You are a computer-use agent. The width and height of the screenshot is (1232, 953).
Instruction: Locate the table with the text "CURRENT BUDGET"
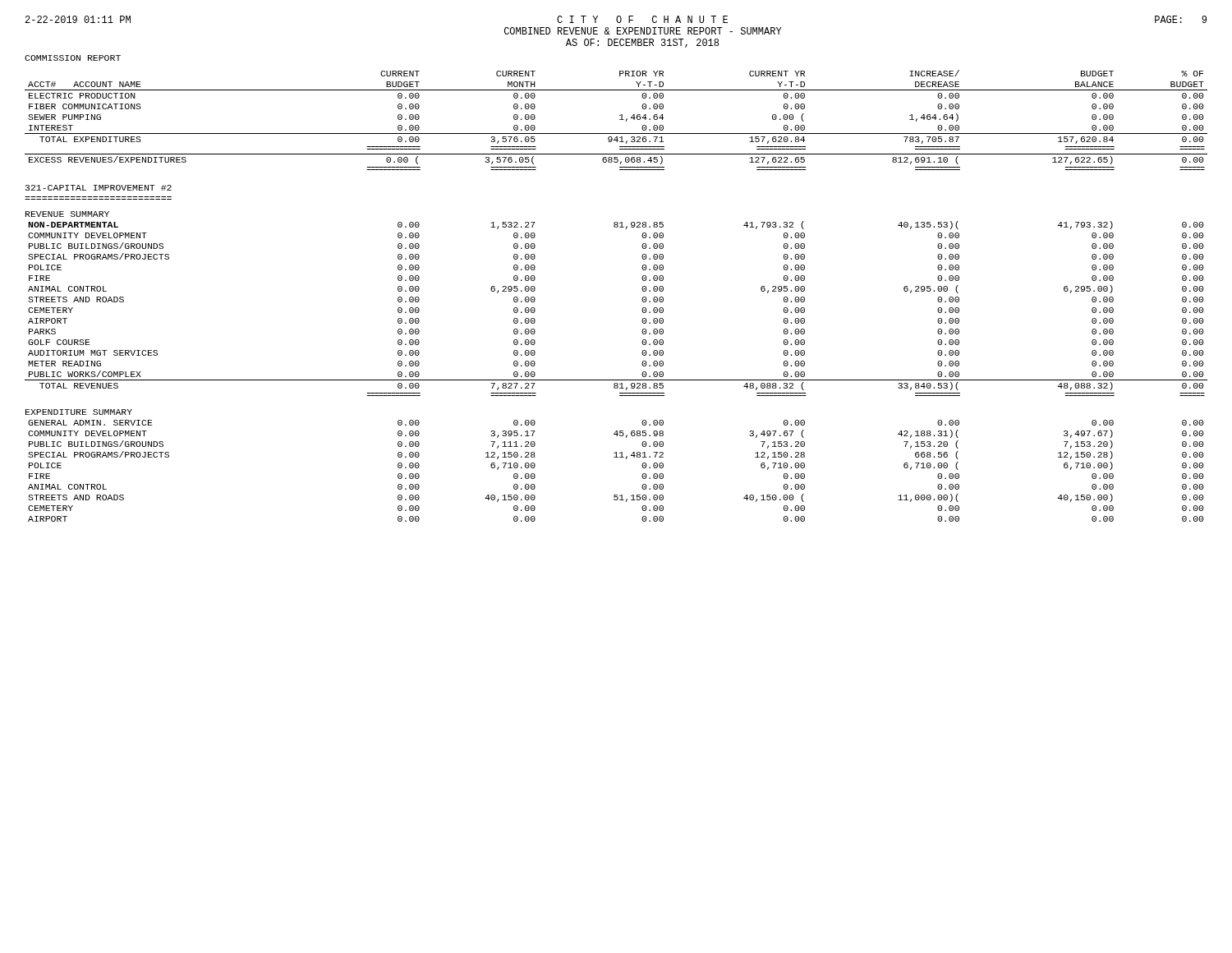click(616, 121)
